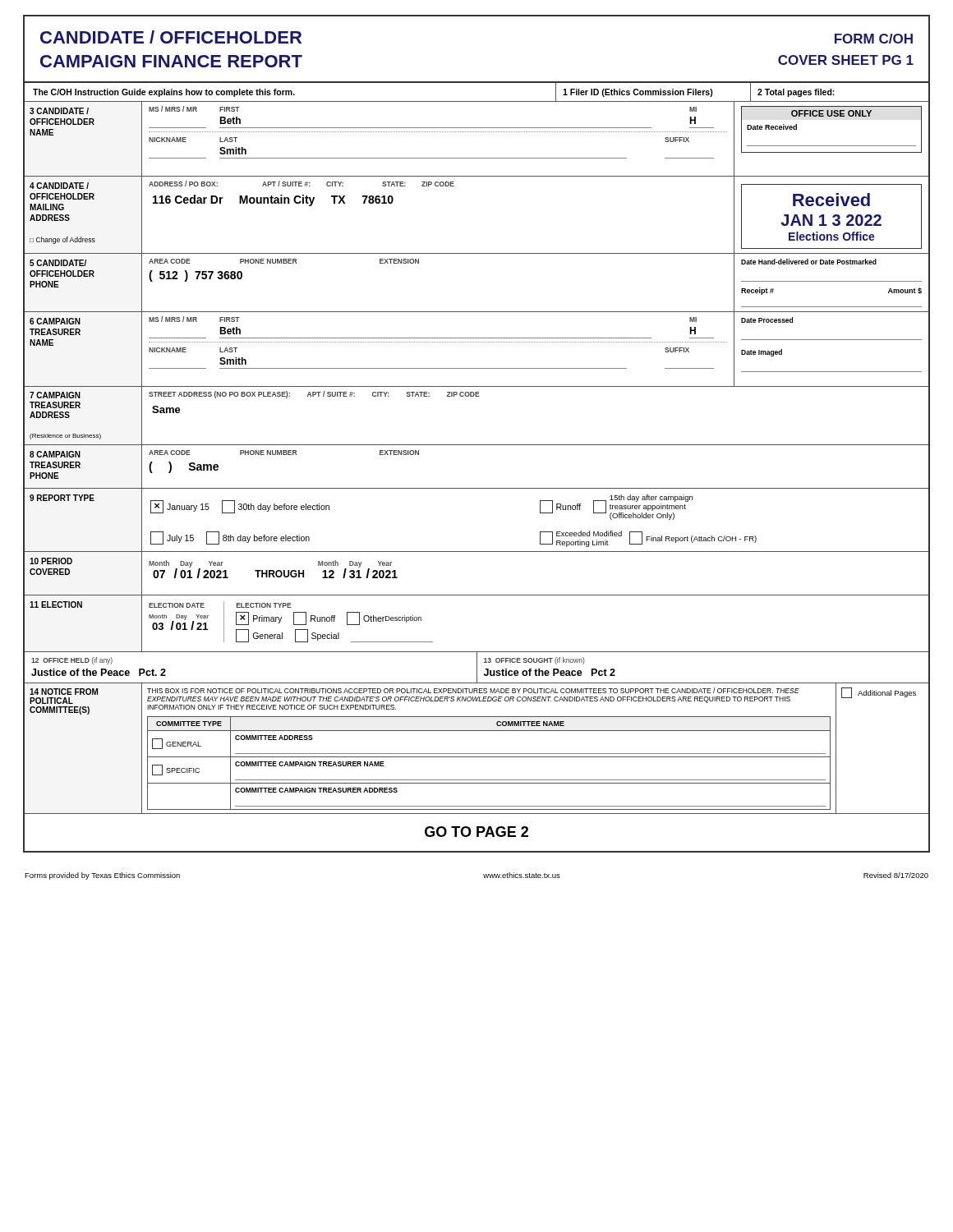Navigate to the text starting "6 CAMPAIGNTREASURERNAME"
This screenshot has width=953, height=1232.
(x=55, y=332)
